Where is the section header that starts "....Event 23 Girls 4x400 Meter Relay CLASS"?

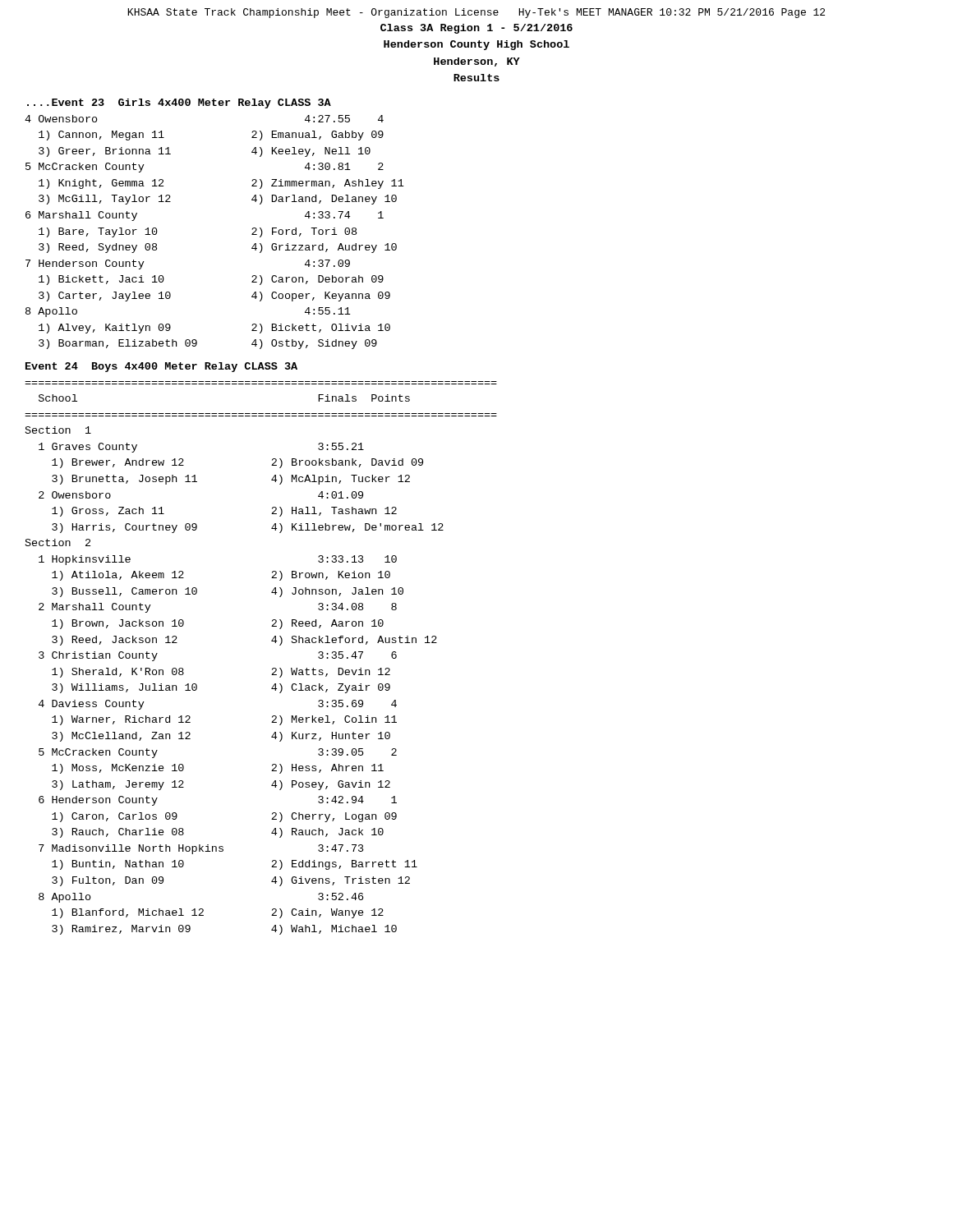point(179,103)
